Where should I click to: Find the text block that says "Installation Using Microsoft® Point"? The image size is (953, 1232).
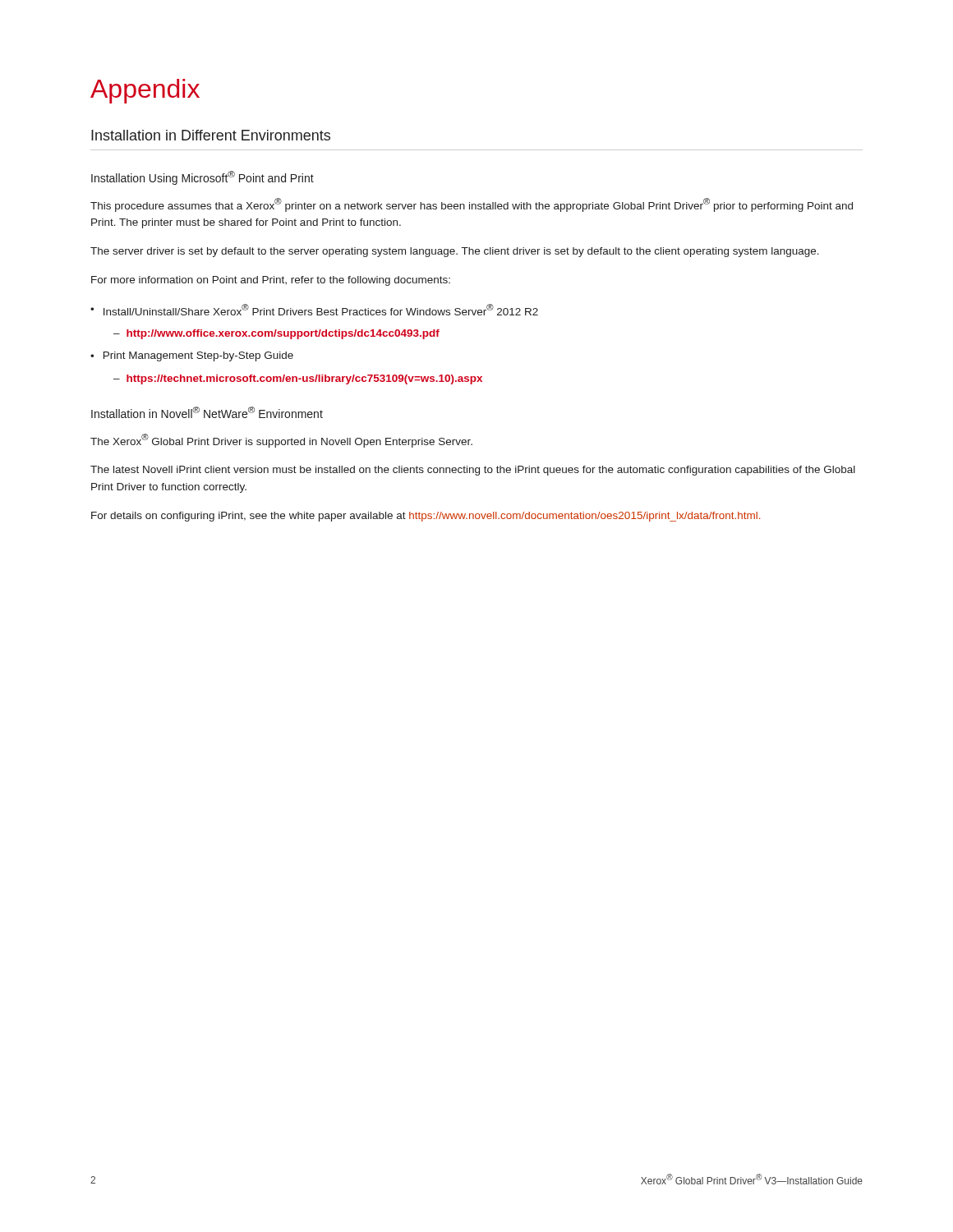(x=203, y=178)
